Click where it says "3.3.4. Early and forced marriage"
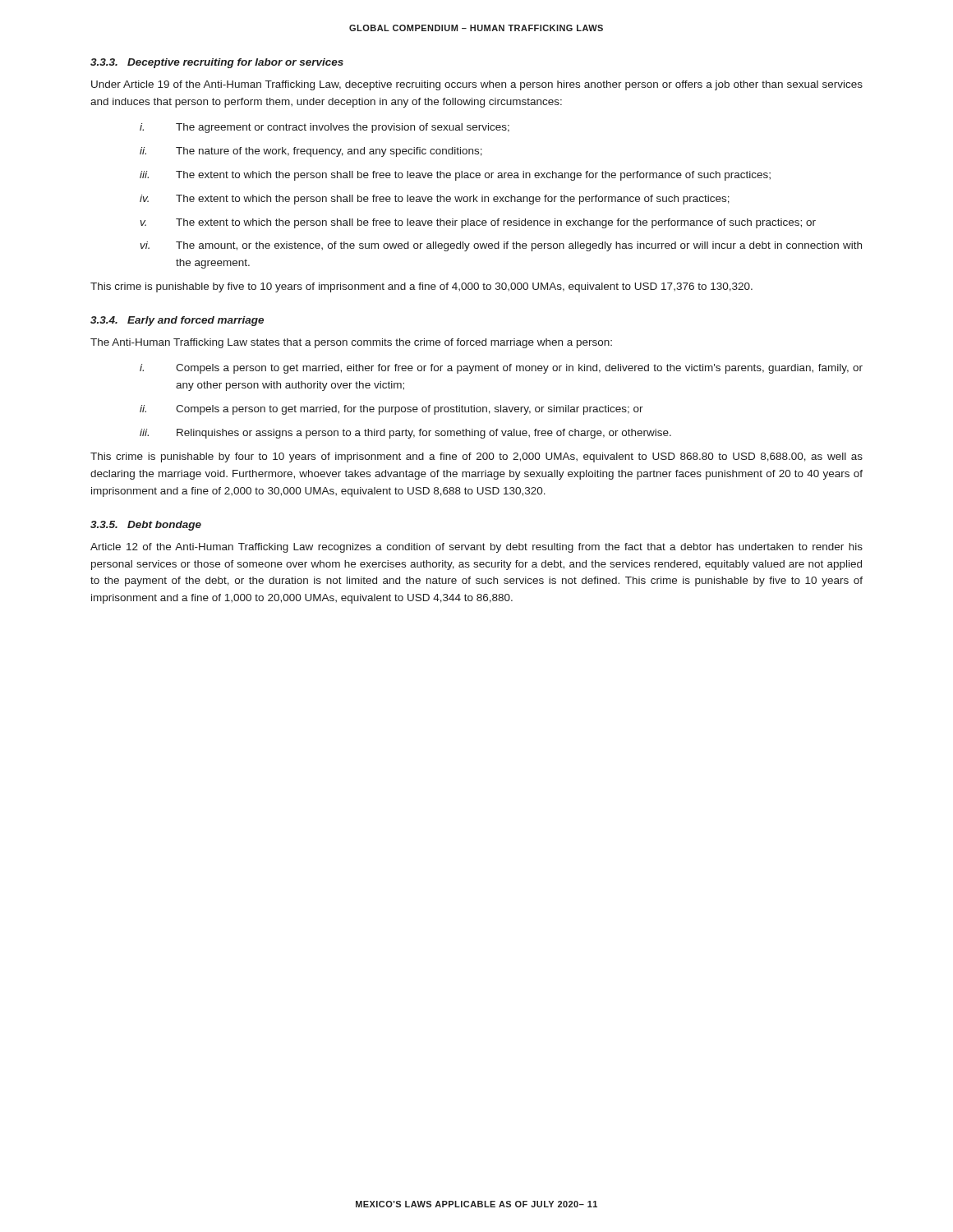 click(177, 320)
